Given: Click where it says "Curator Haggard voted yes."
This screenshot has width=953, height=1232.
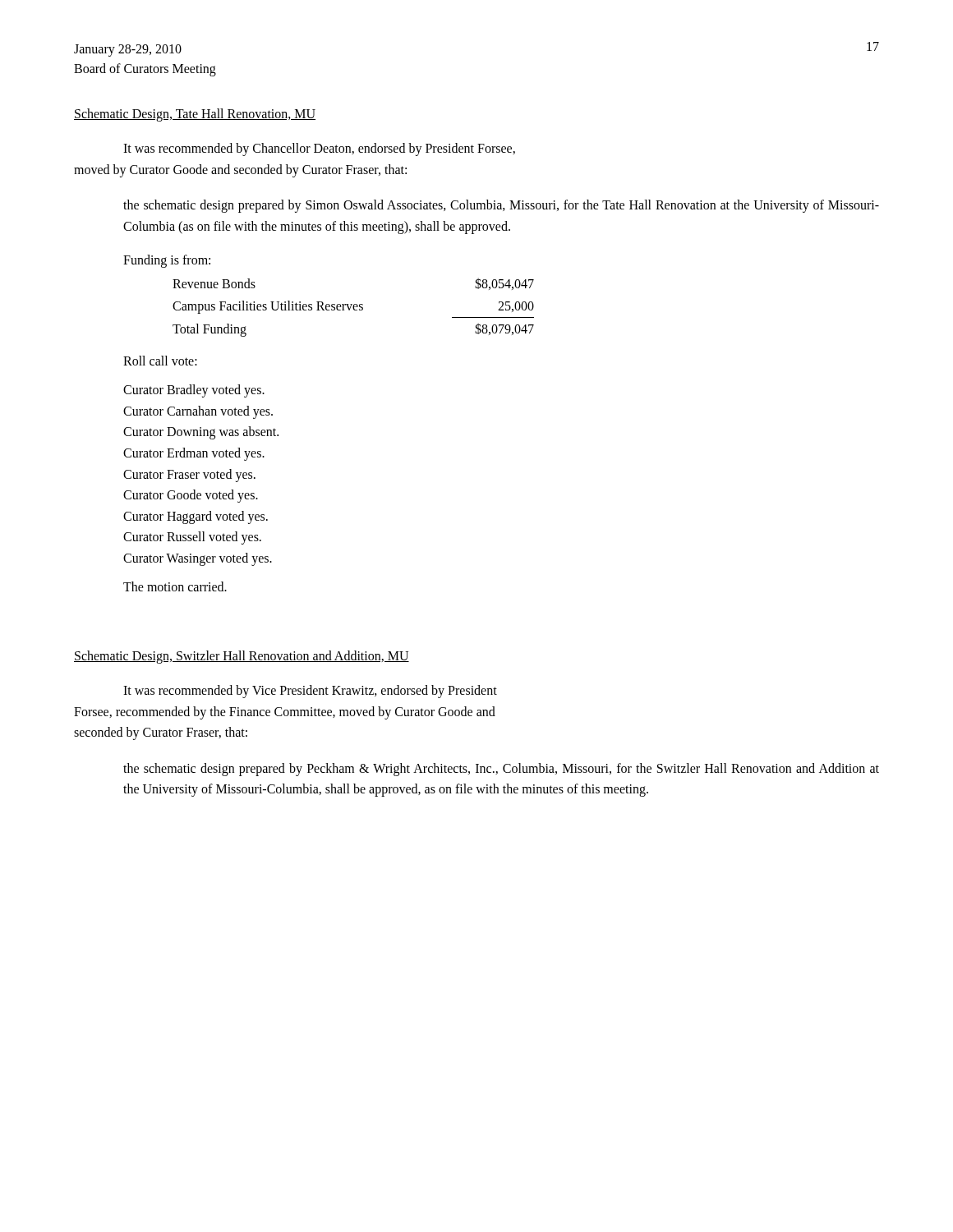Looking at the screenshot, I should click(196, 516).
